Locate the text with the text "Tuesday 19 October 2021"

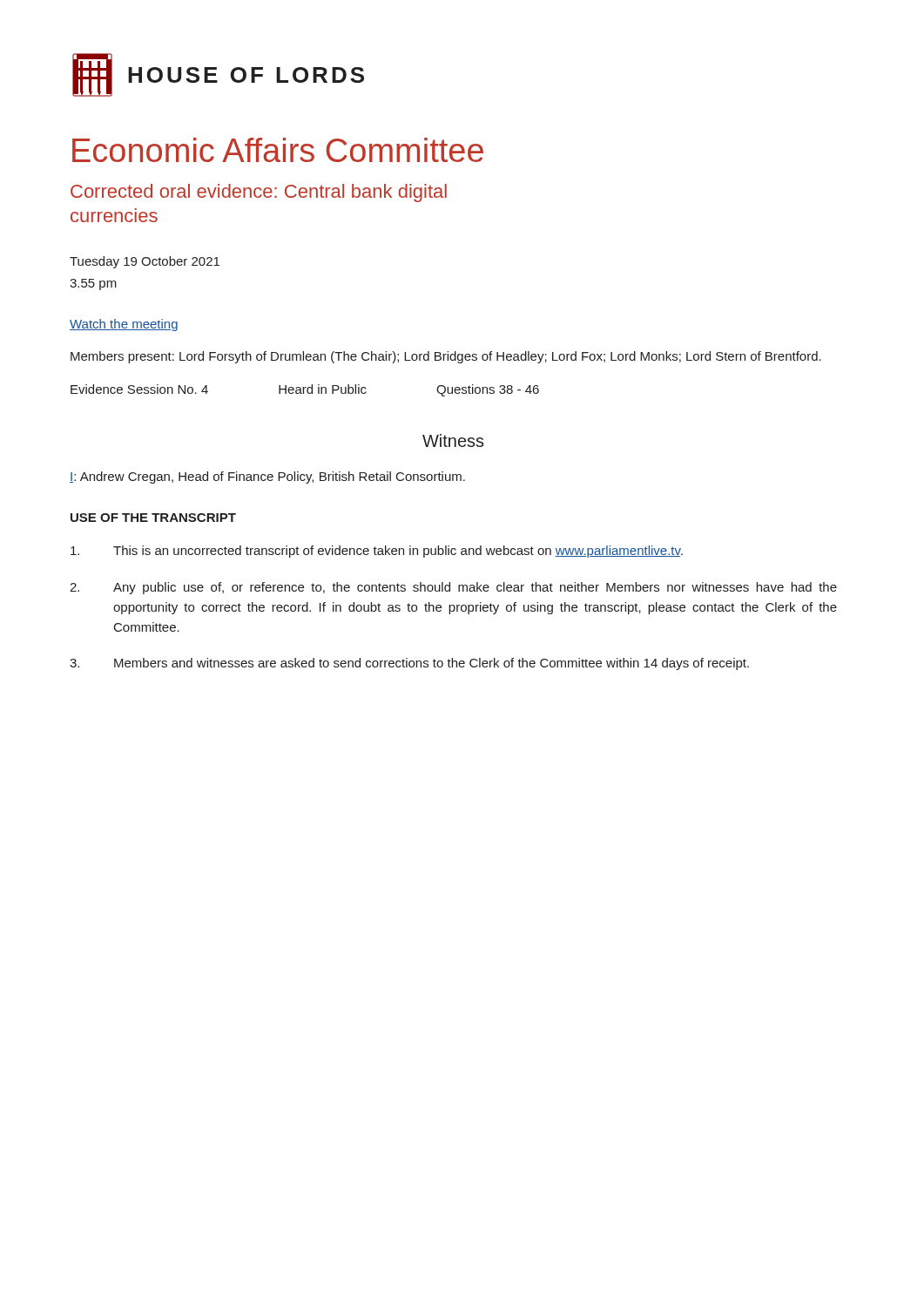[x=145, y=261]
